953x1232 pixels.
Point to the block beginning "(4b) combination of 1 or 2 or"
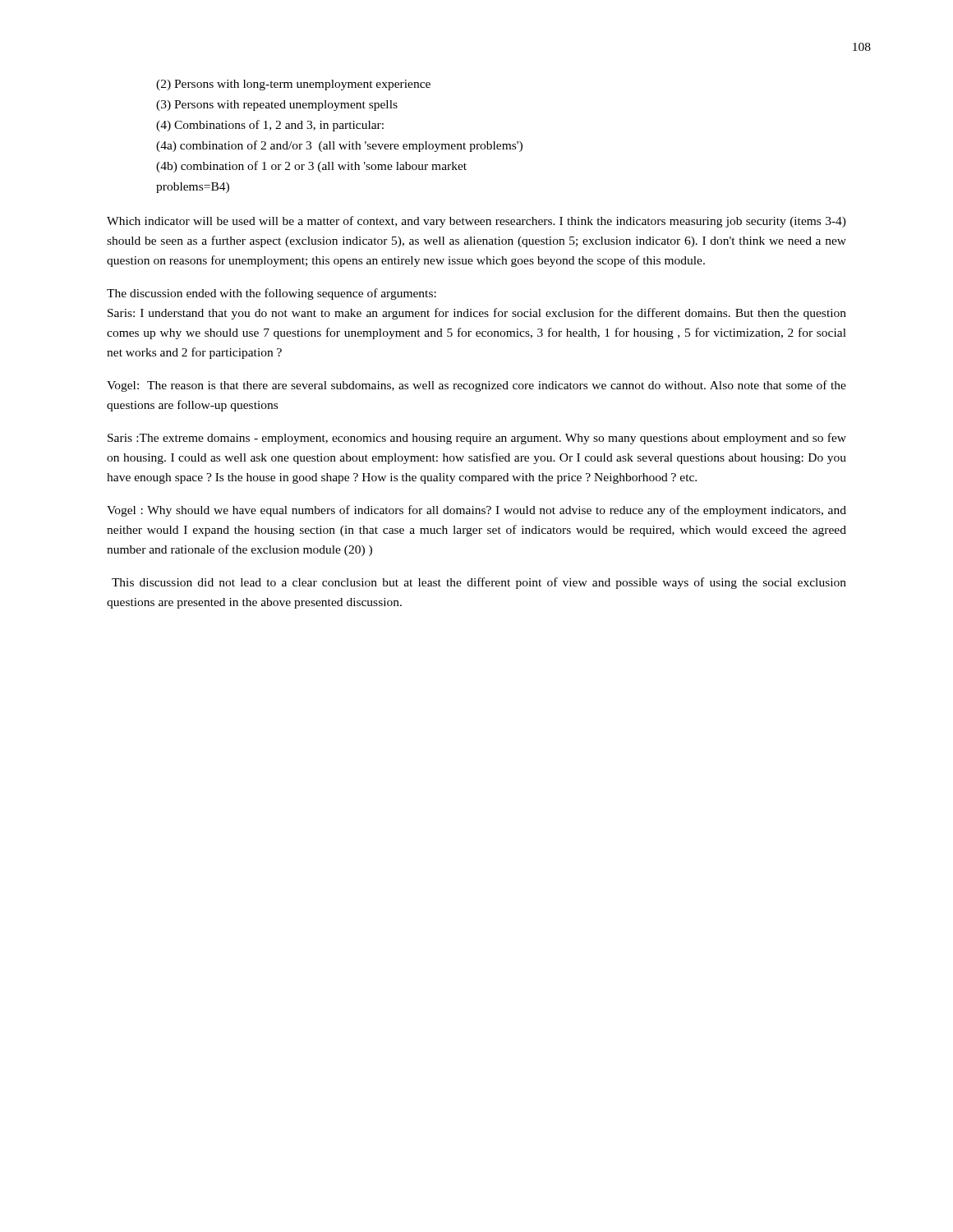coord(311,167)
